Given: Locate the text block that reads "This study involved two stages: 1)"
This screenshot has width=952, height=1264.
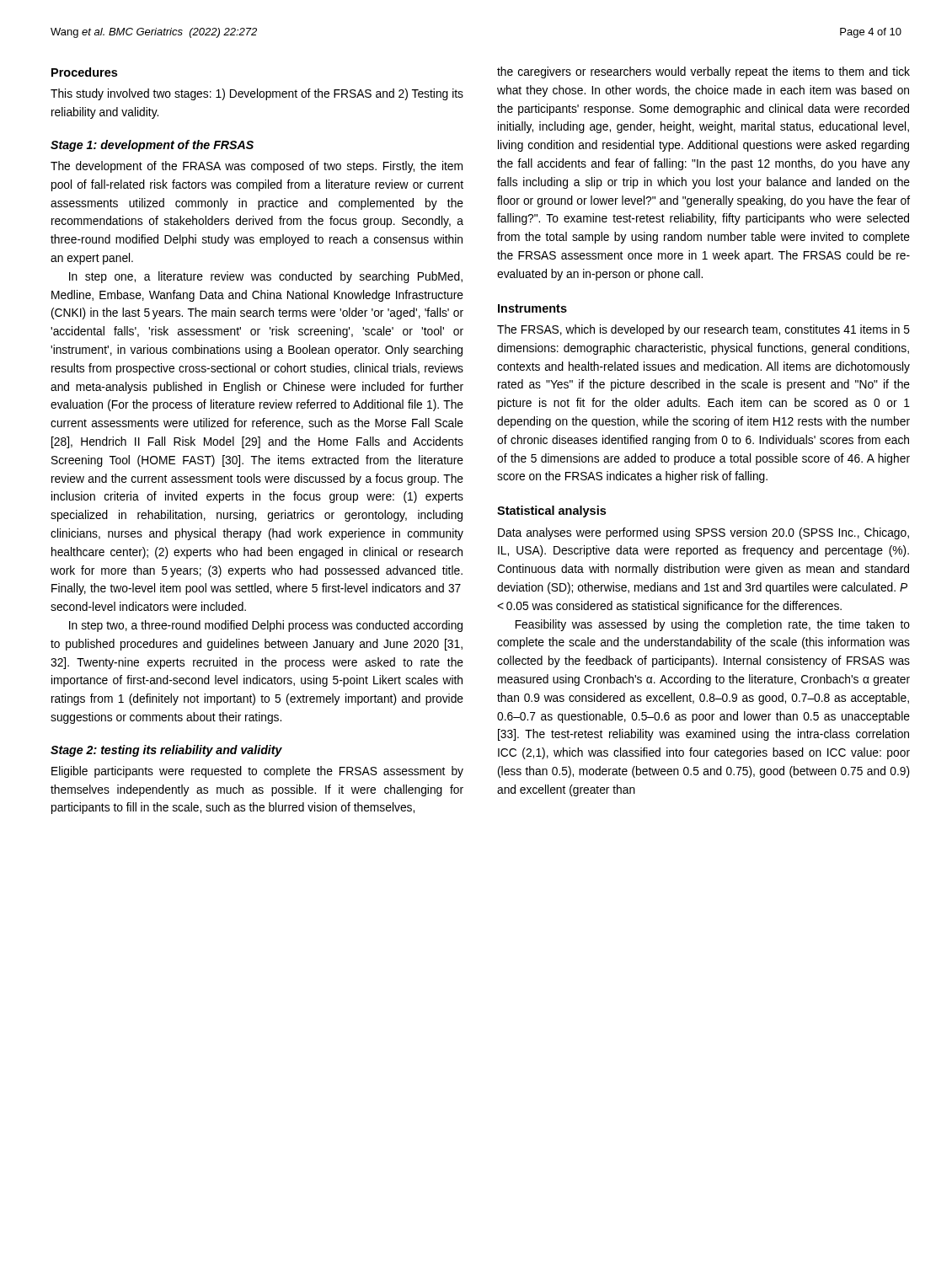Looking at the screenshot, I should (x=257, y=104).
